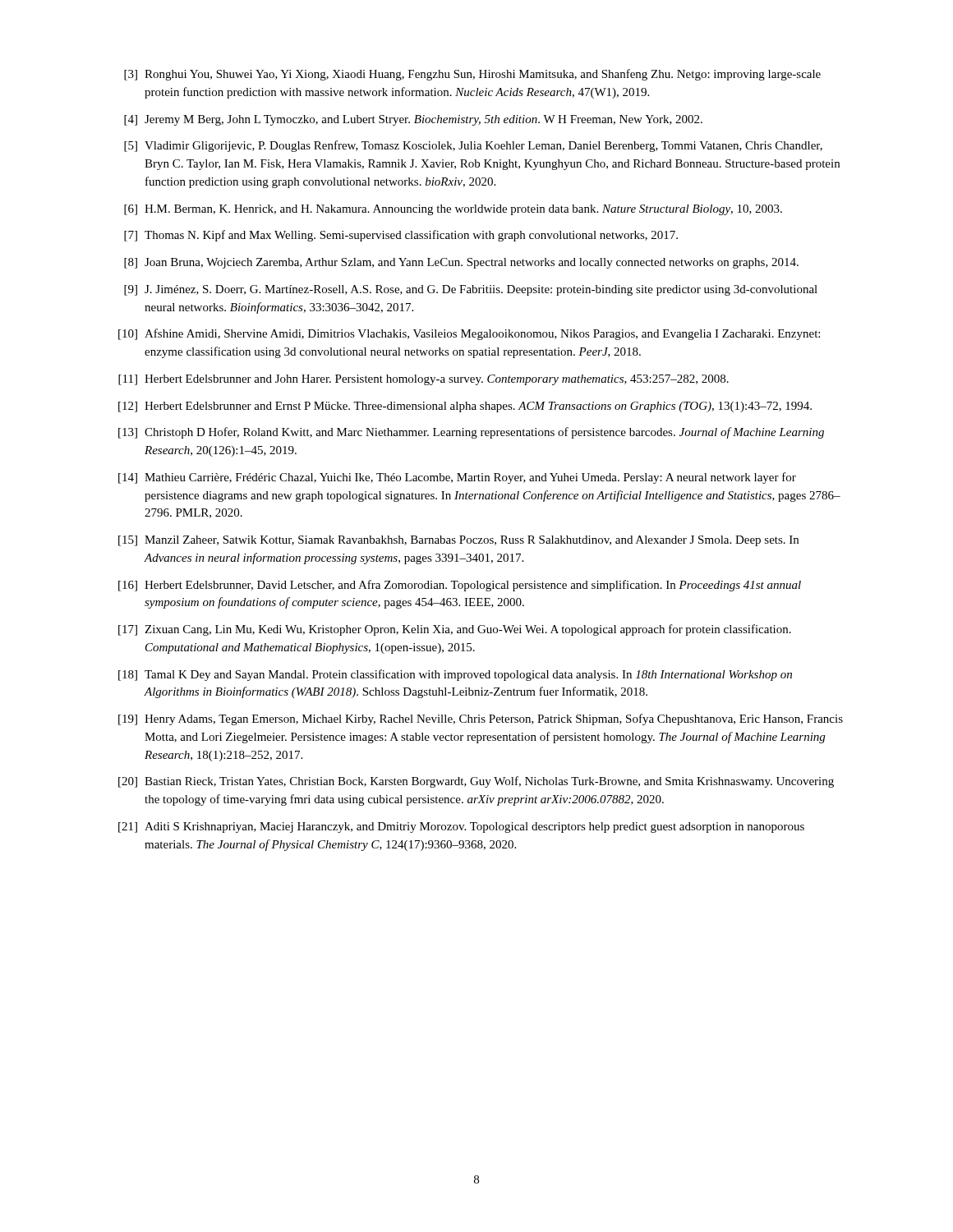Find the block on this page that starts "[12] Herbert Edelsbrunner and Ernst P Mücke. Three-dimensional"

point(476,406)
